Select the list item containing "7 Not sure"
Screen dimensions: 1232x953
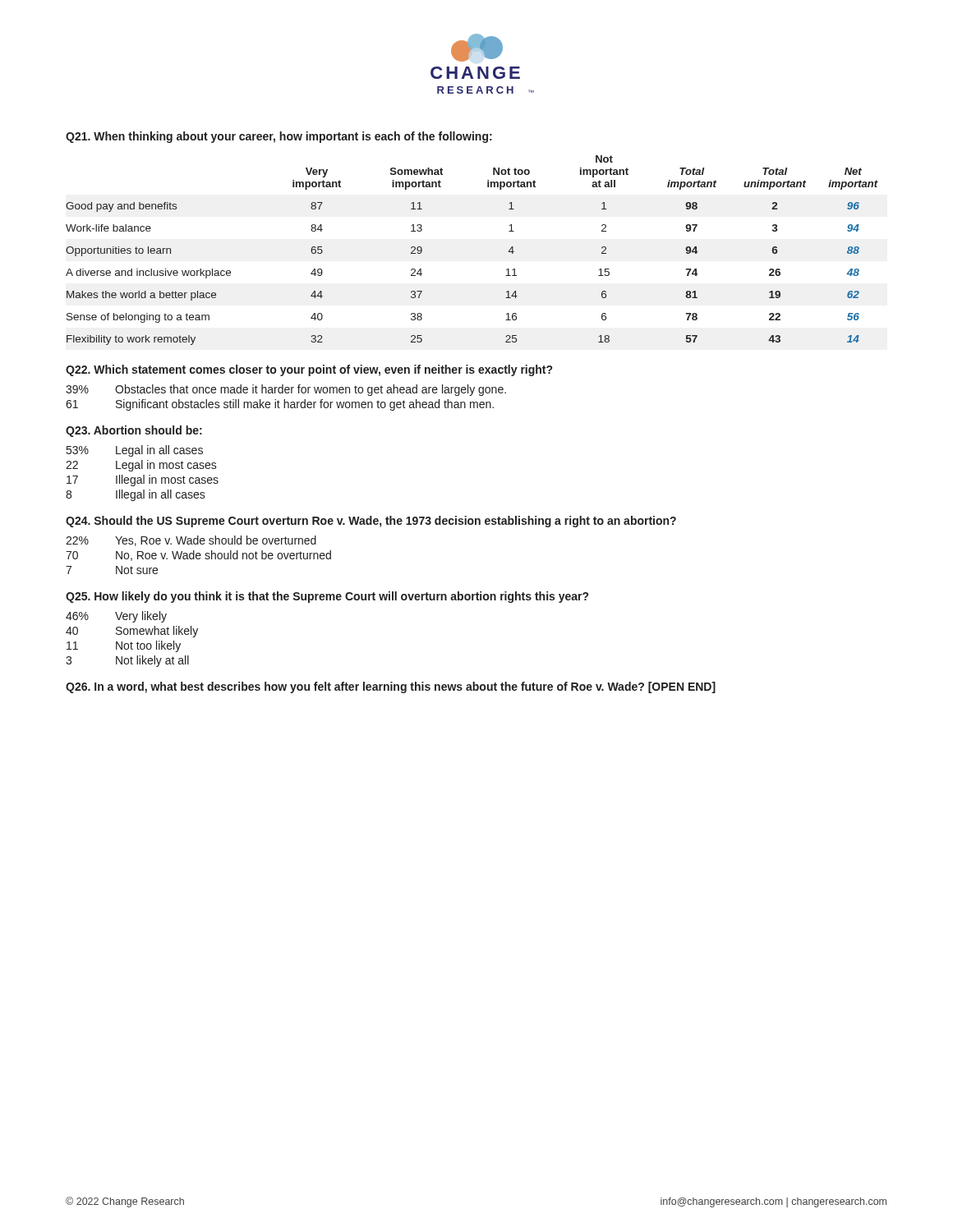coord(112,570)
